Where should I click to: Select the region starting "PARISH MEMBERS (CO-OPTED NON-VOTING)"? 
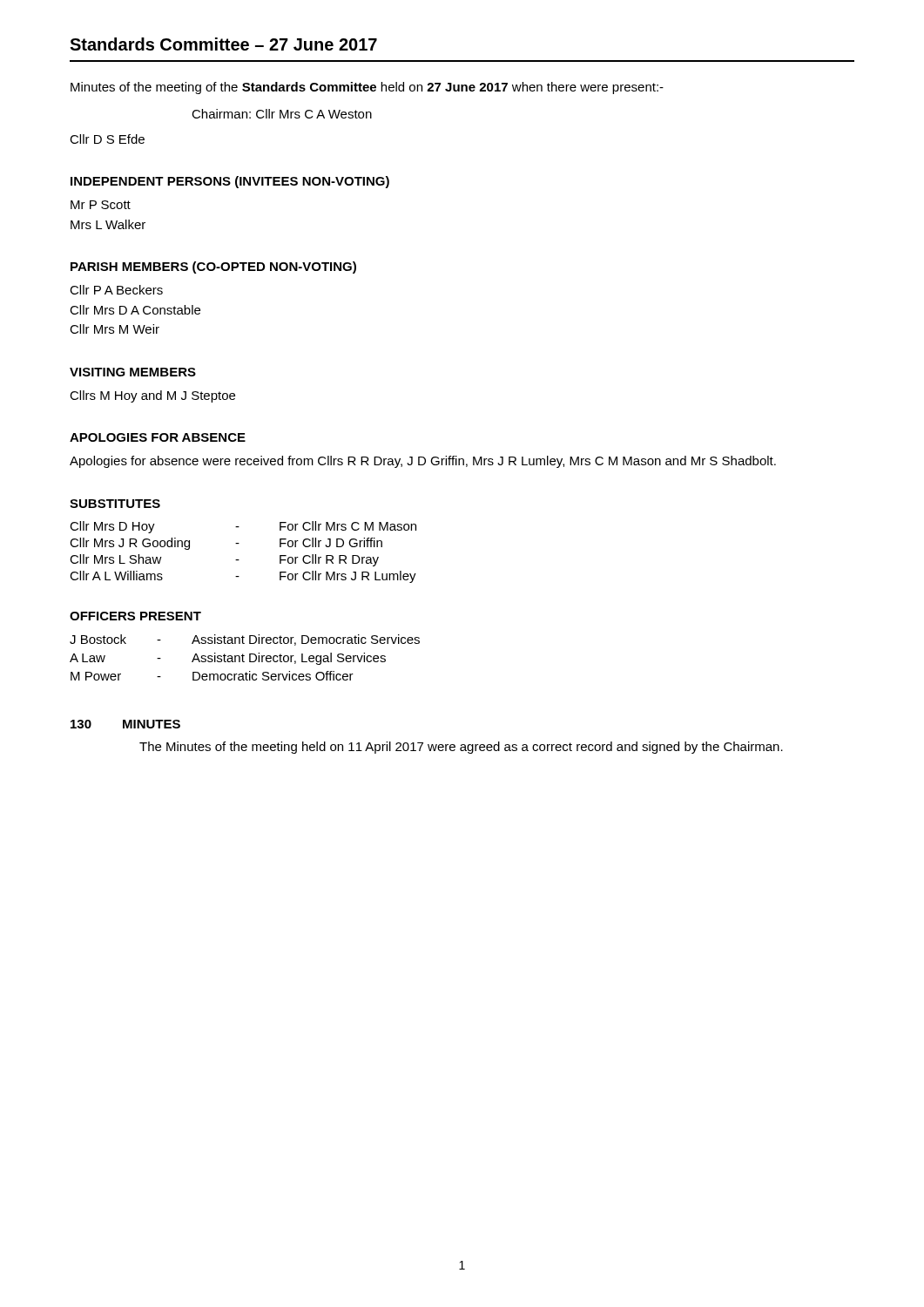pos(213,266)
